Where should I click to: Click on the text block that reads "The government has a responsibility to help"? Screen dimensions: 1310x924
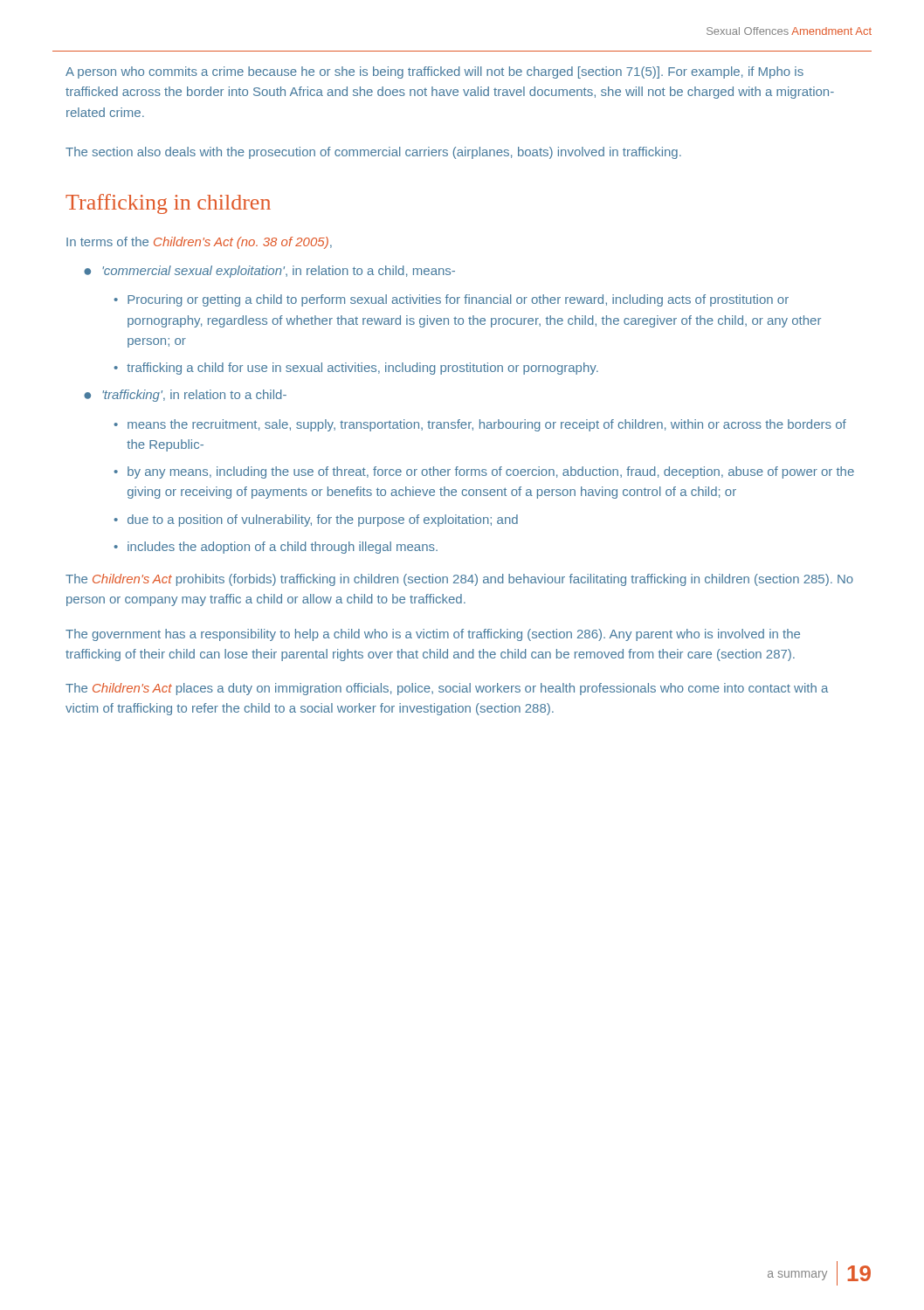pyautogui.click(x=433, y=643)
